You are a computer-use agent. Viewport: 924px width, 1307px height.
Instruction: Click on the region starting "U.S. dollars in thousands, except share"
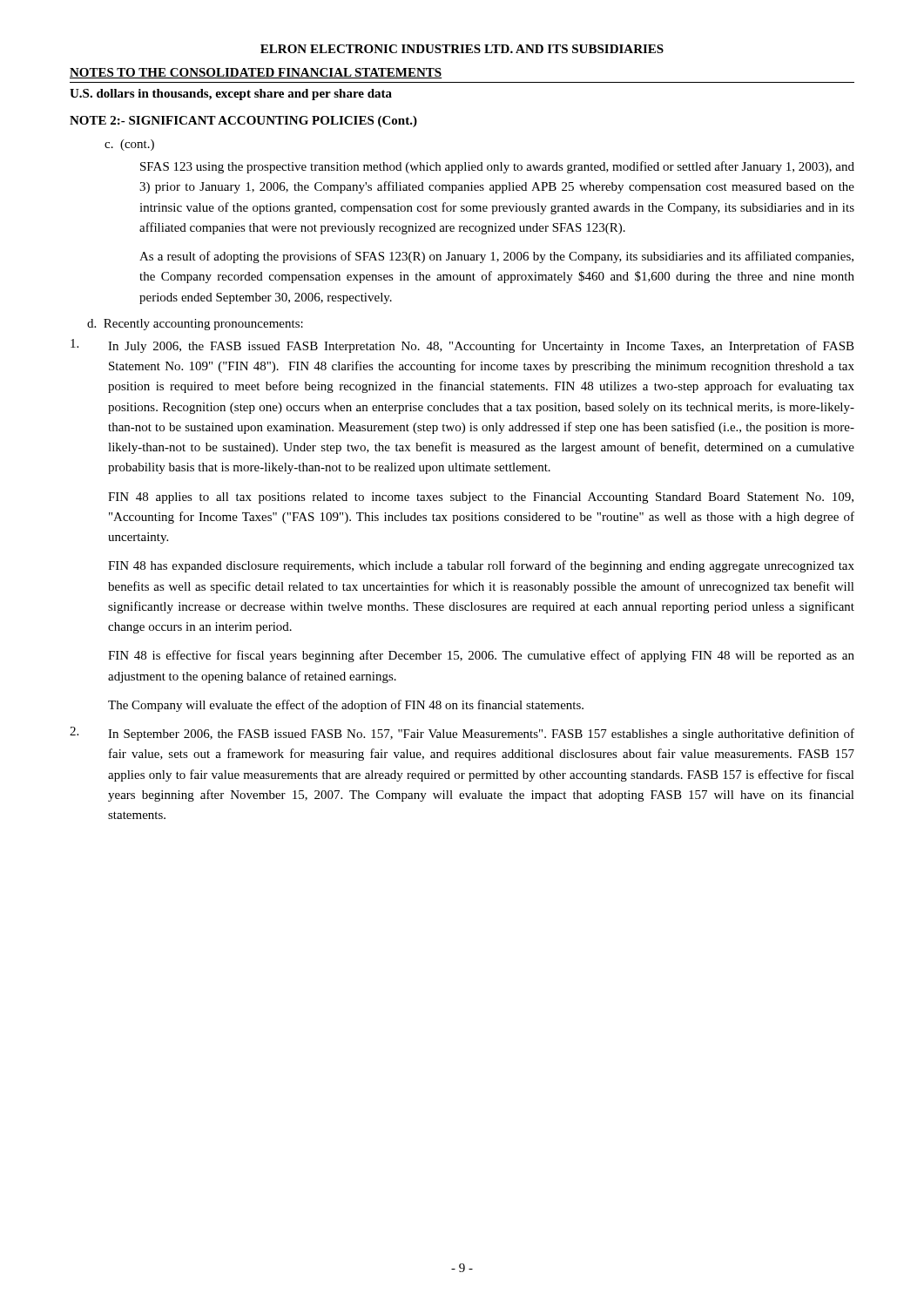[x=231, y=93]
